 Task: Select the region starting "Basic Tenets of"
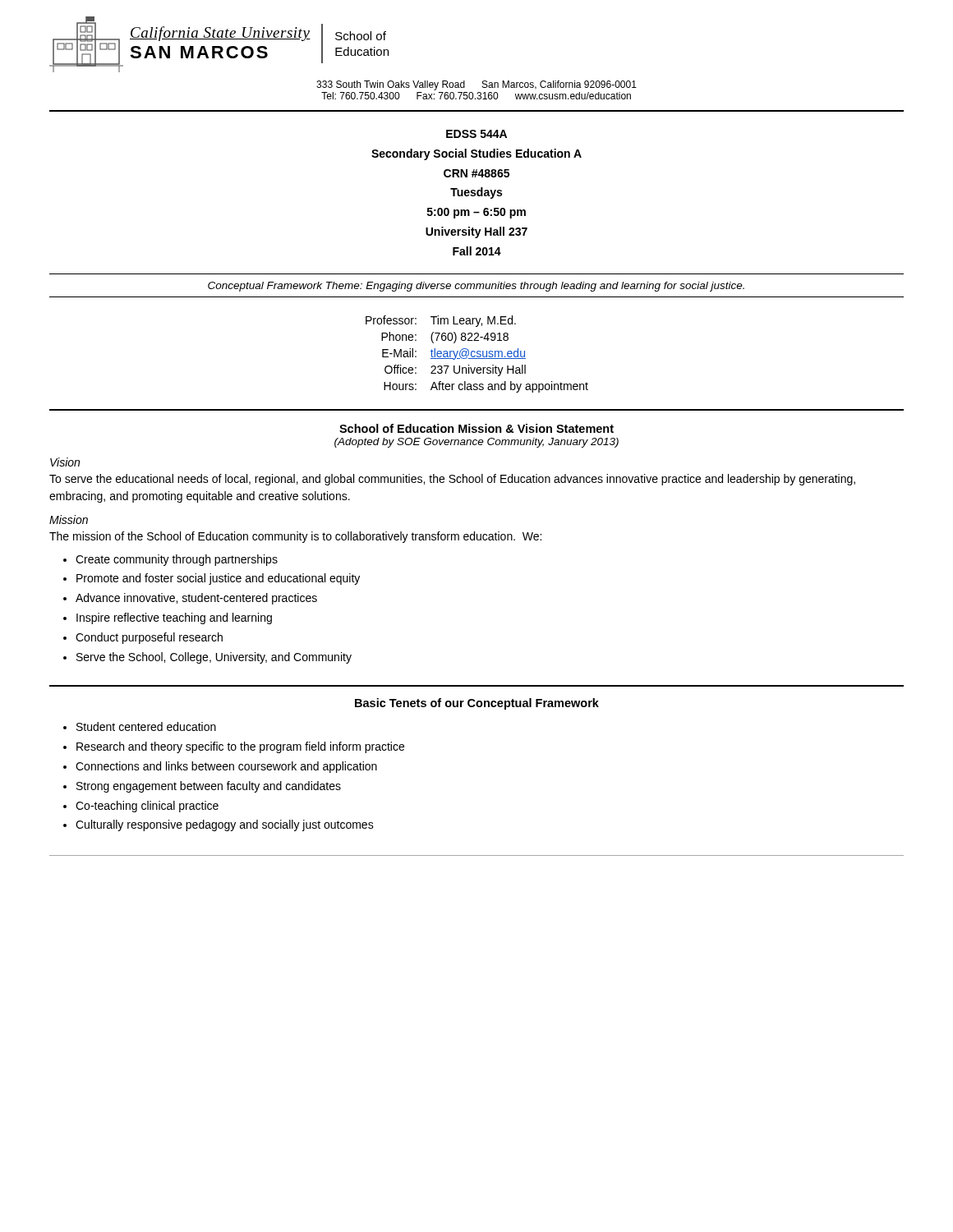click(x=477, y=704)
